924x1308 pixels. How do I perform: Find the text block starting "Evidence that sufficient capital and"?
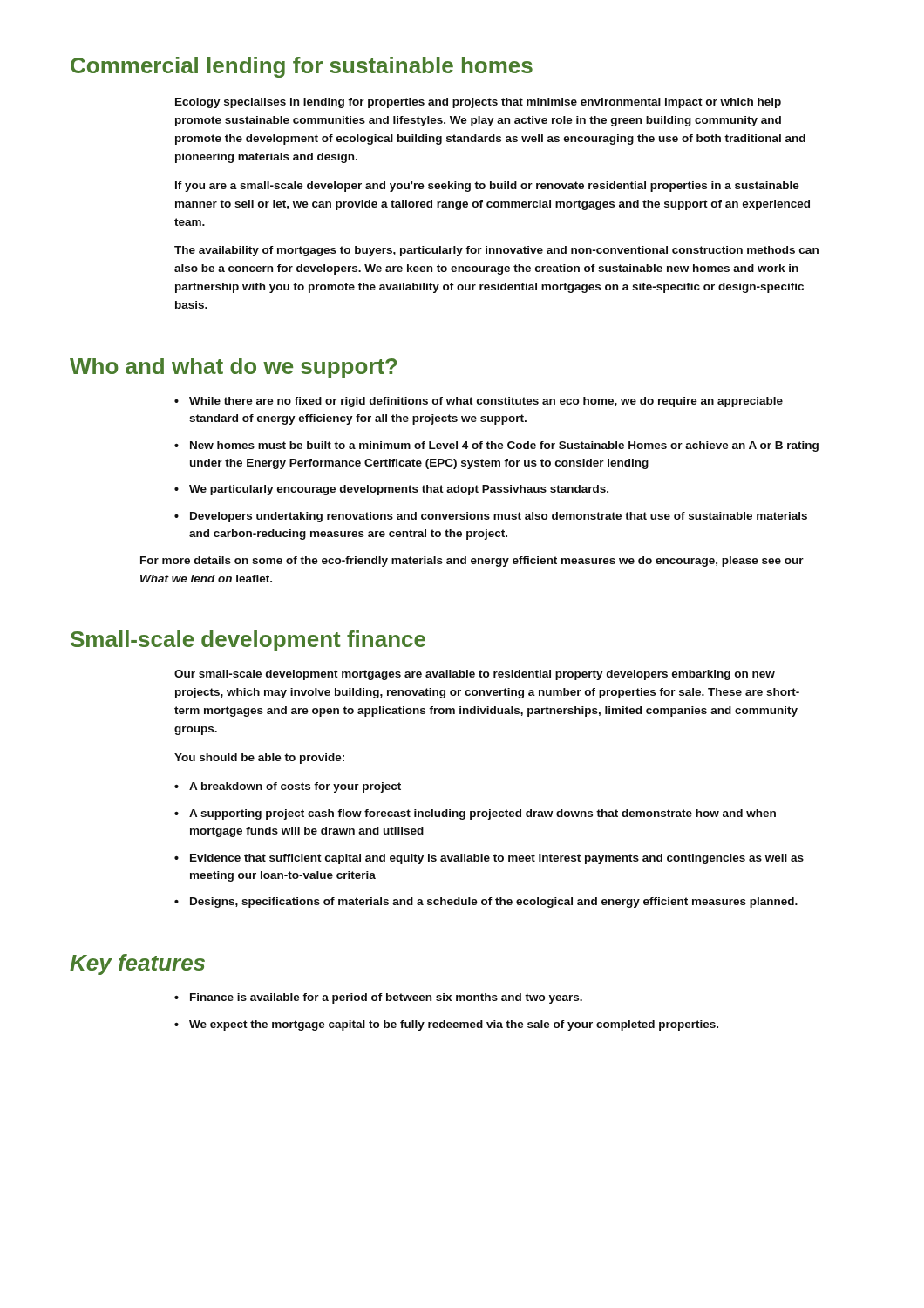pyautogui.click(x=496, y=866)
